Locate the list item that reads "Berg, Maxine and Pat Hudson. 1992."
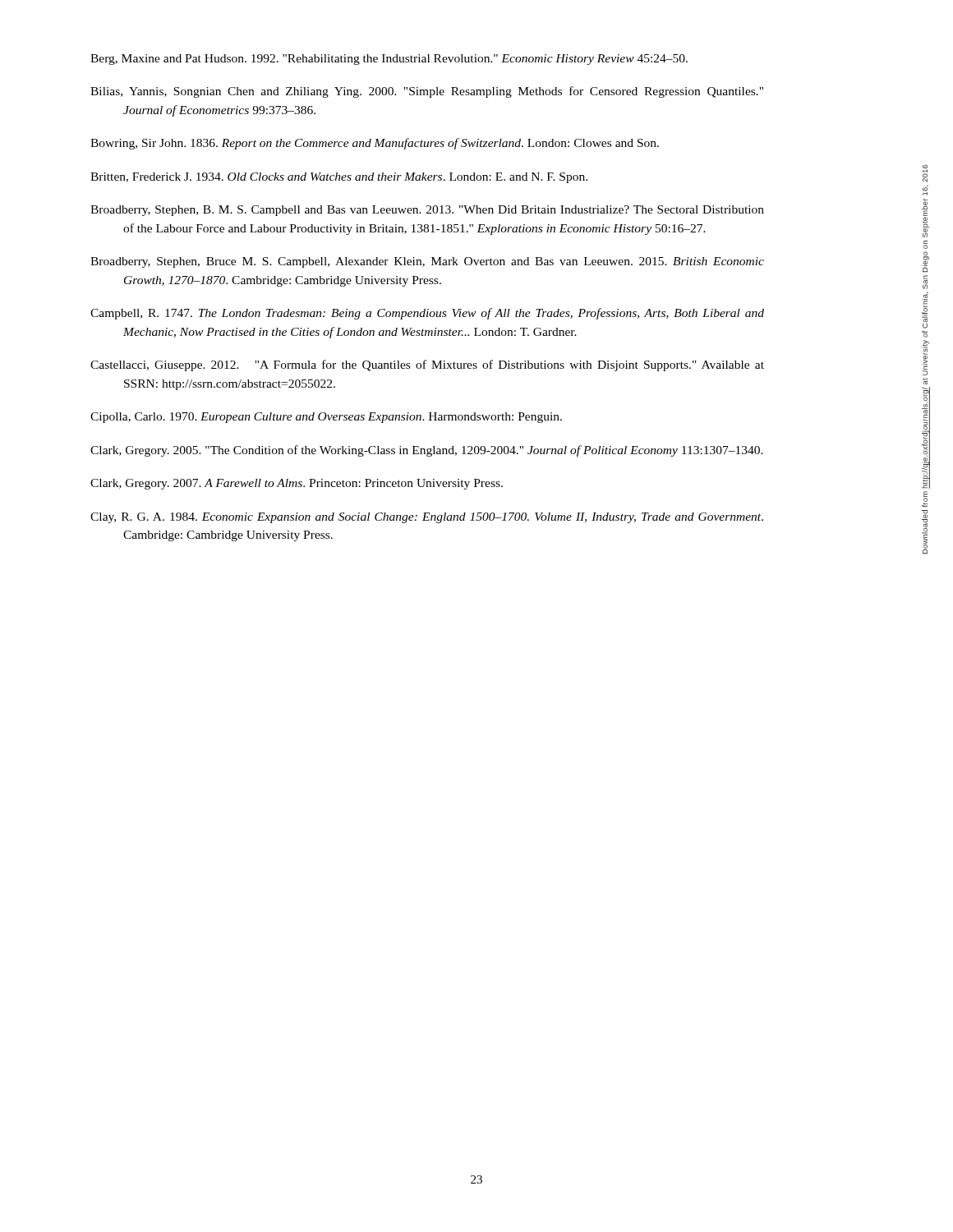Image resolution: width=953 pixels, height=1232 pixels. coord(389,58)
